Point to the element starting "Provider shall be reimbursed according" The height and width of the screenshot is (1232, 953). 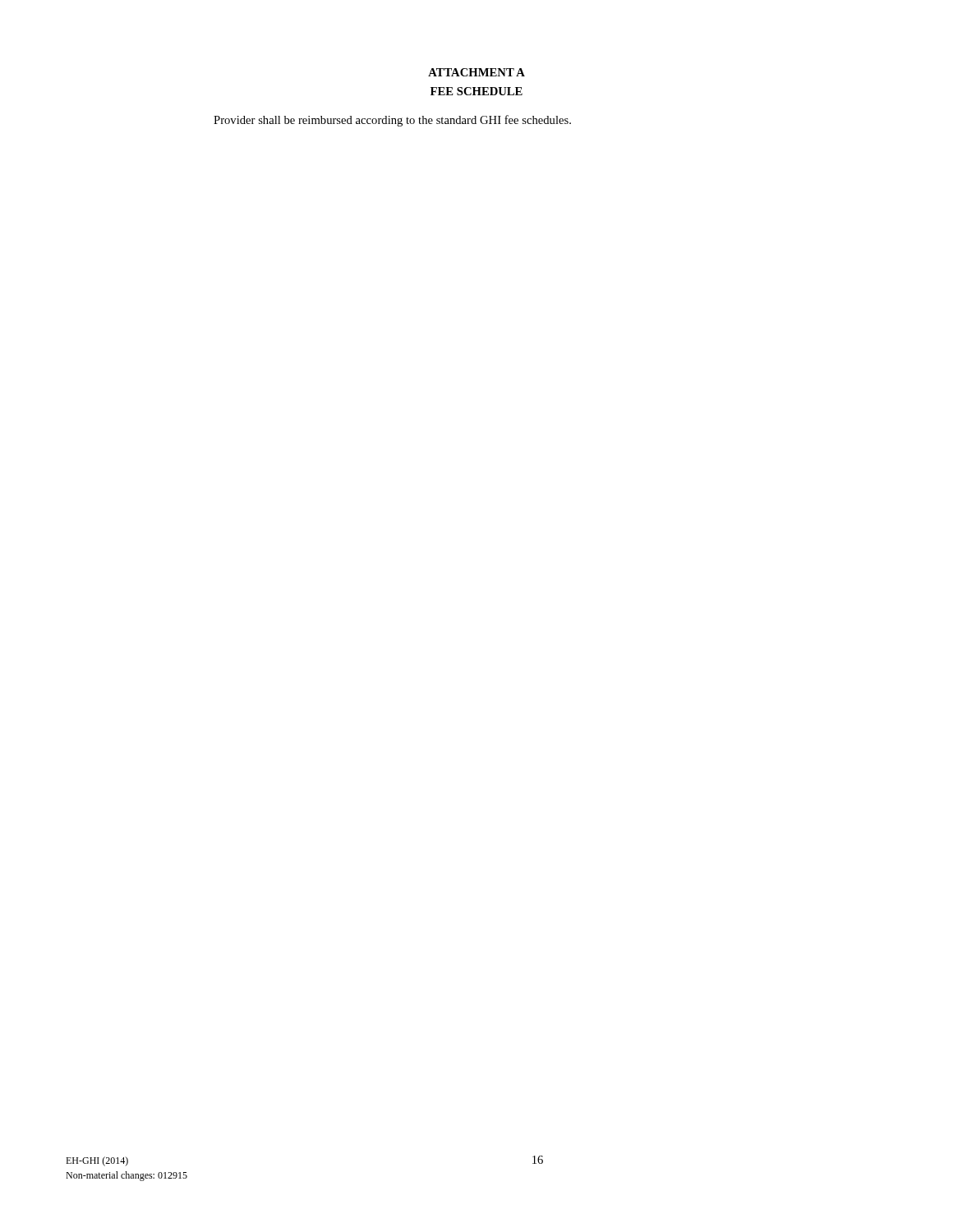coord(393,120)
